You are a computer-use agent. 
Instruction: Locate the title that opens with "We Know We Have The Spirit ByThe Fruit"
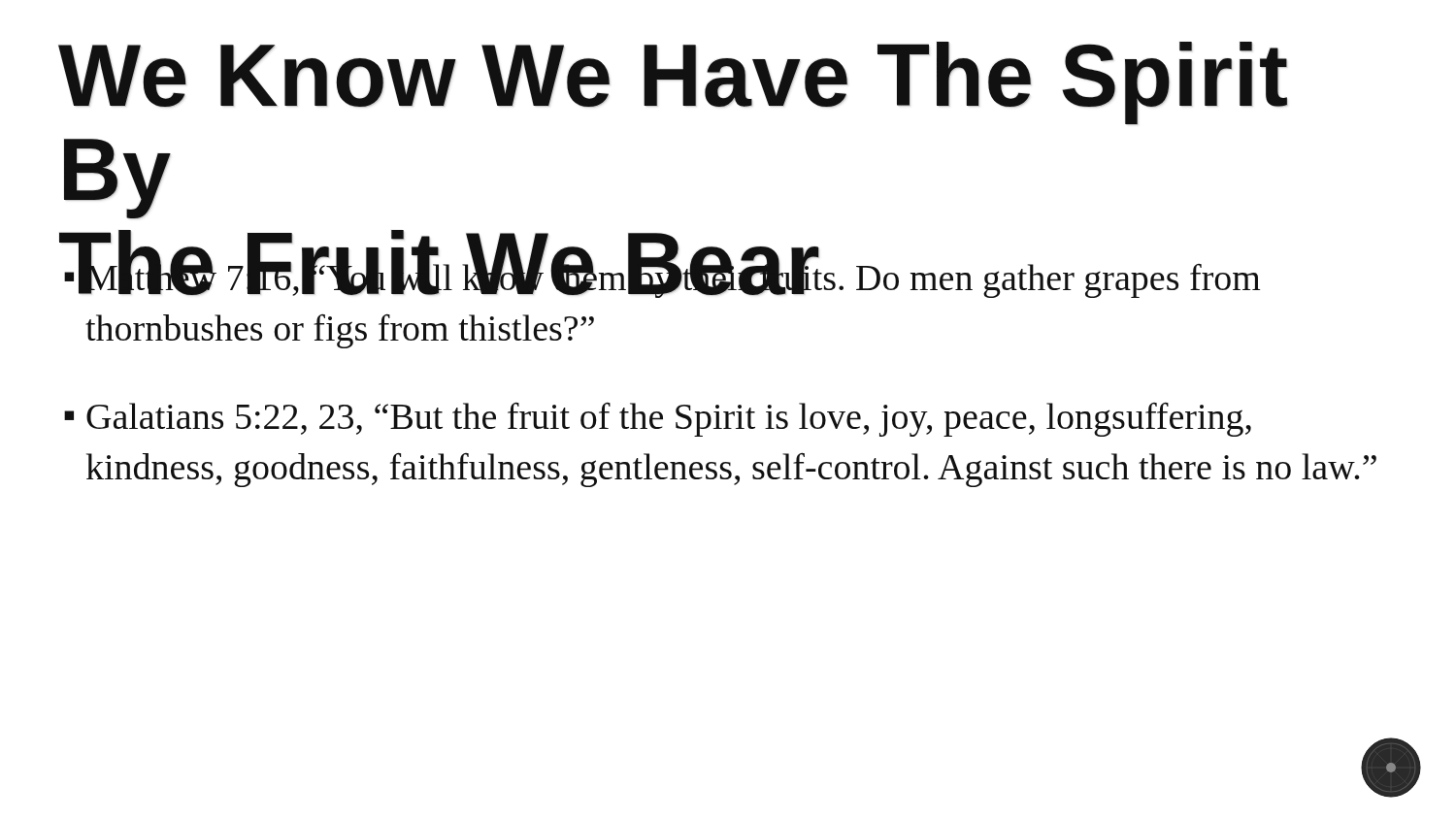673,83
